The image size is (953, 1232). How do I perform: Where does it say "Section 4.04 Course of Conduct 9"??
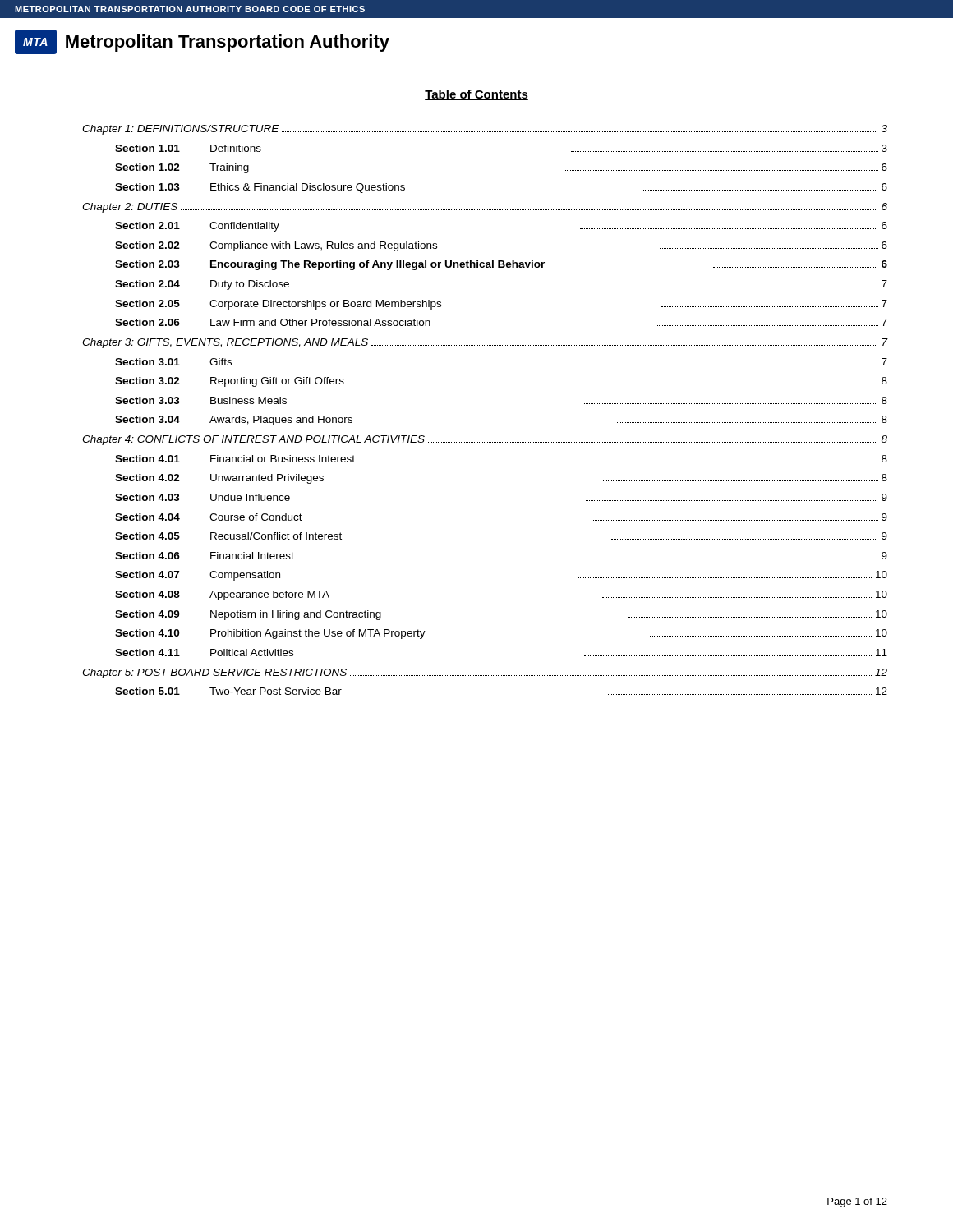click(152, 516)
